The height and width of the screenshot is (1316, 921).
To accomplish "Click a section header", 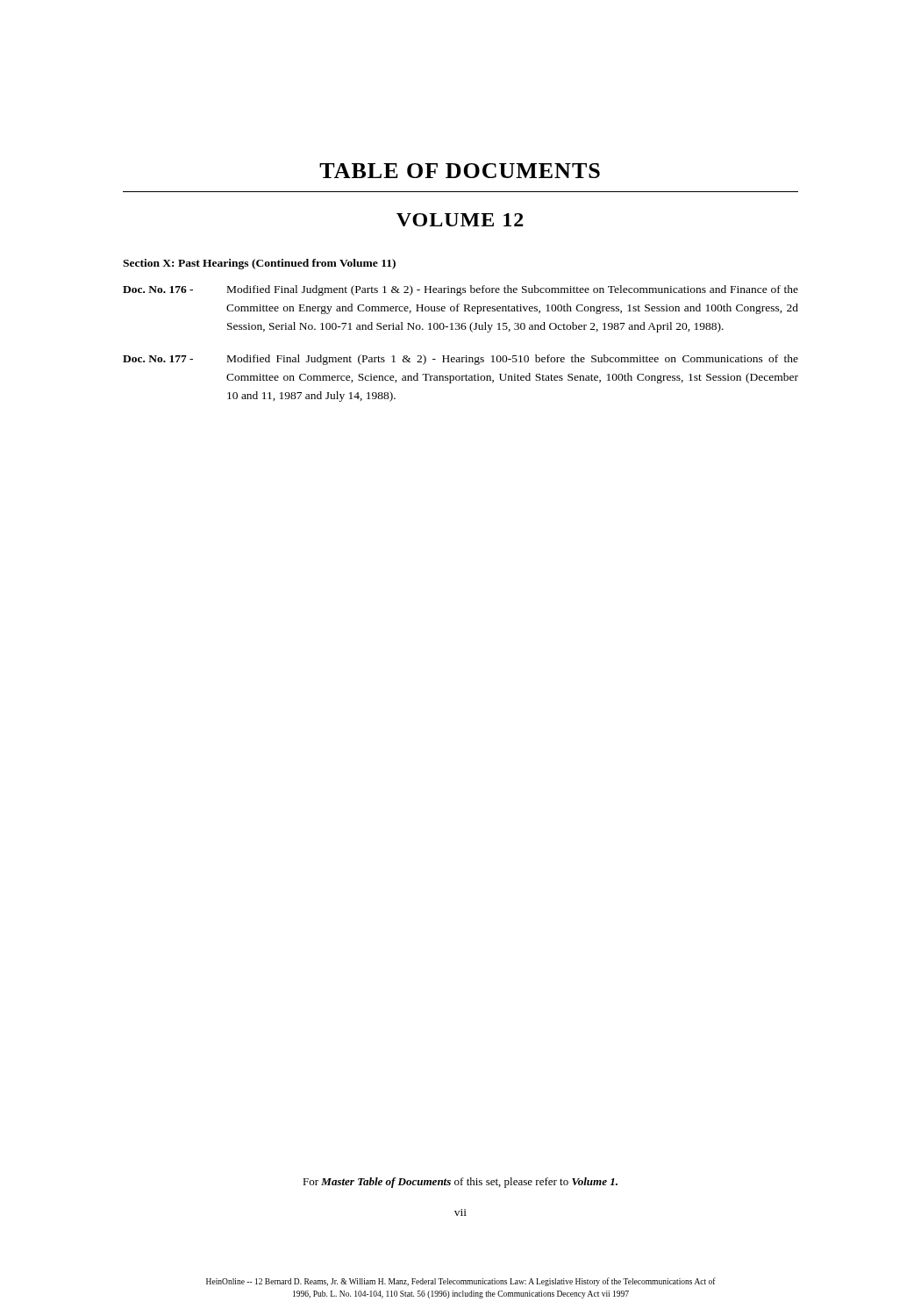I will point(259,263).
